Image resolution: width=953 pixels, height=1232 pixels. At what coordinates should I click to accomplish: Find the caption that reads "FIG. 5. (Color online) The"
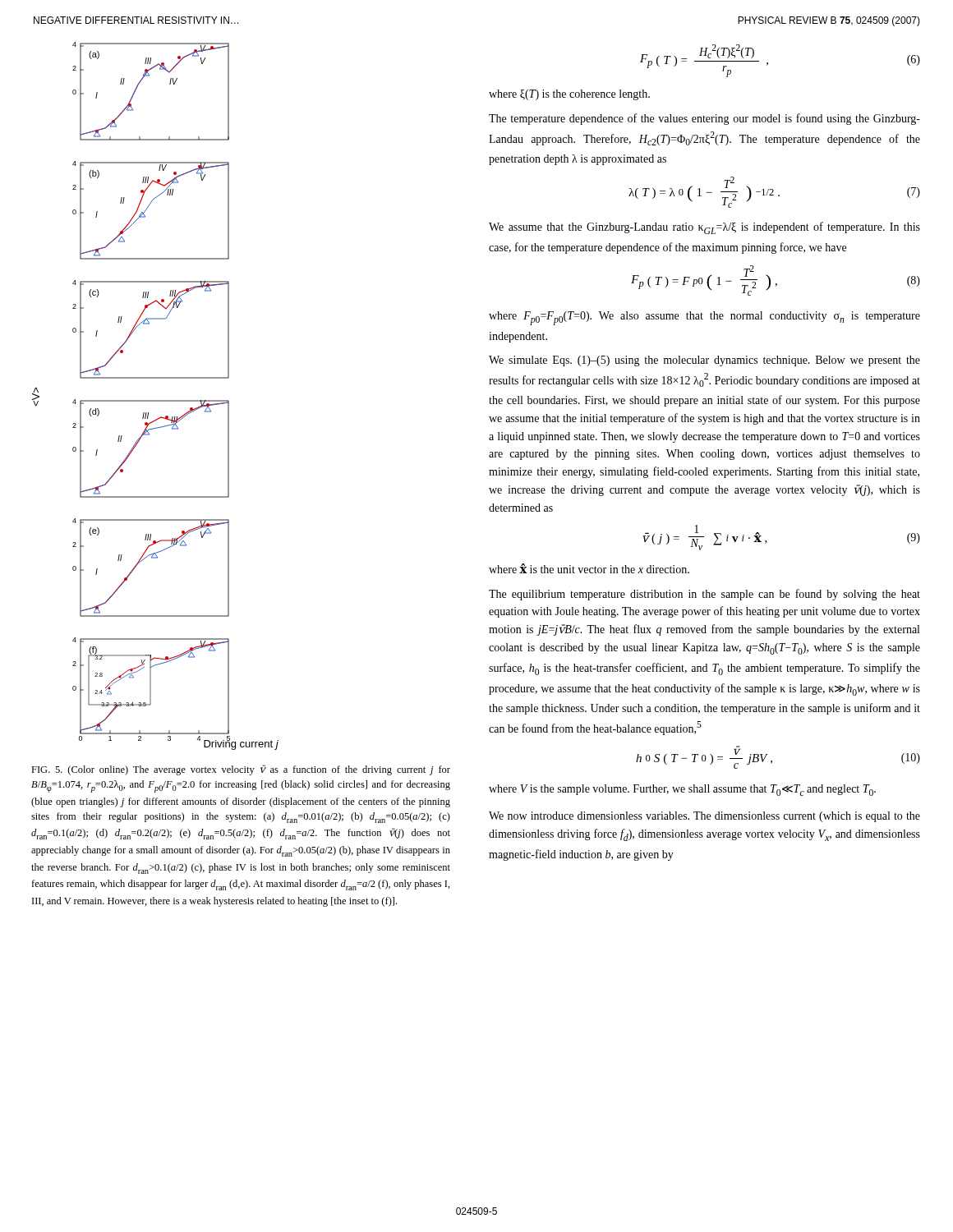241,835
